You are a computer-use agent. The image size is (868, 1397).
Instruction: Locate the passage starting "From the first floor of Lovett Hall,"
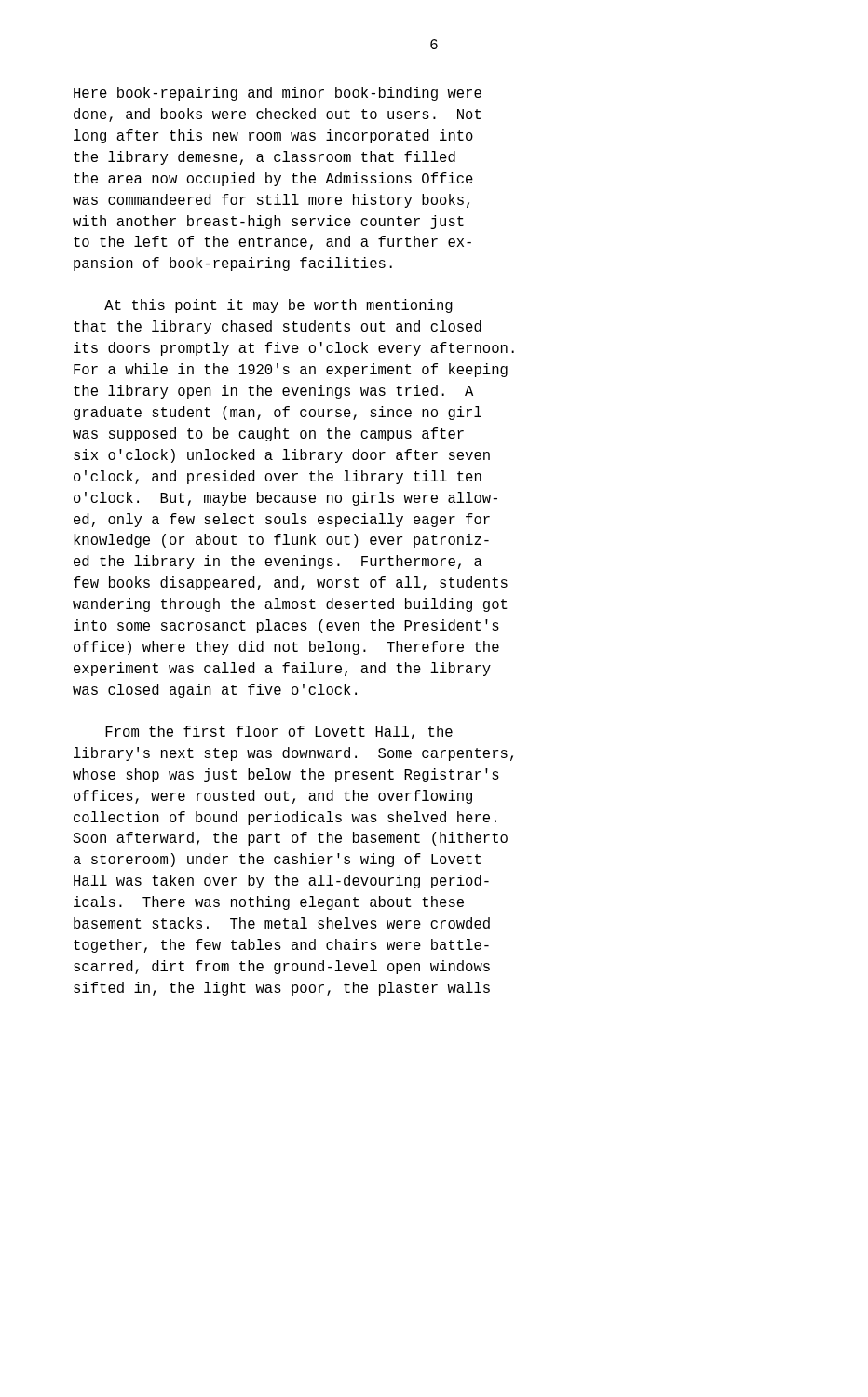tap(295, 861)
